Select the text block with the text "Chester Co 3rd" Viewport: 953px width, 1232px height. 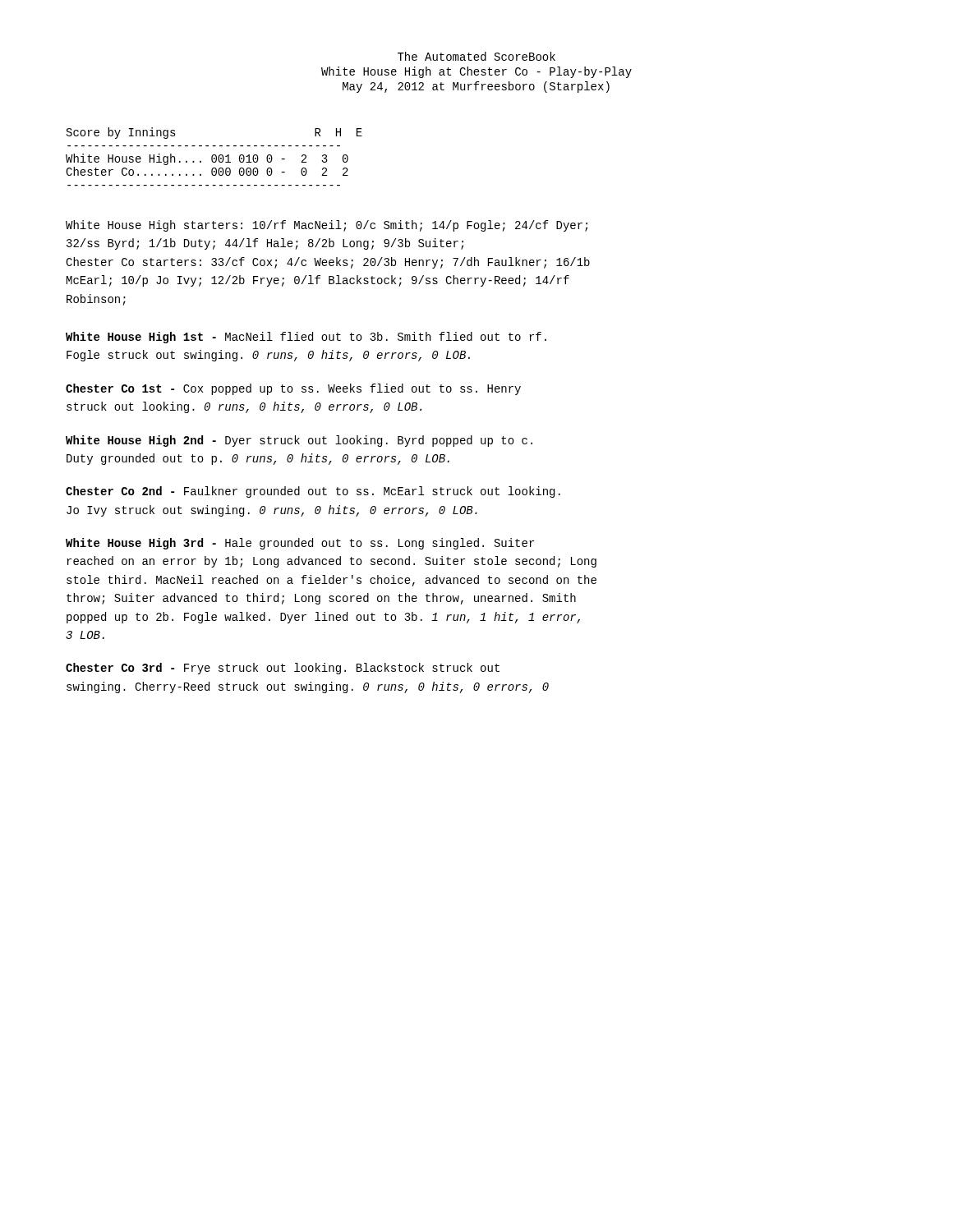tap(307, 678)
